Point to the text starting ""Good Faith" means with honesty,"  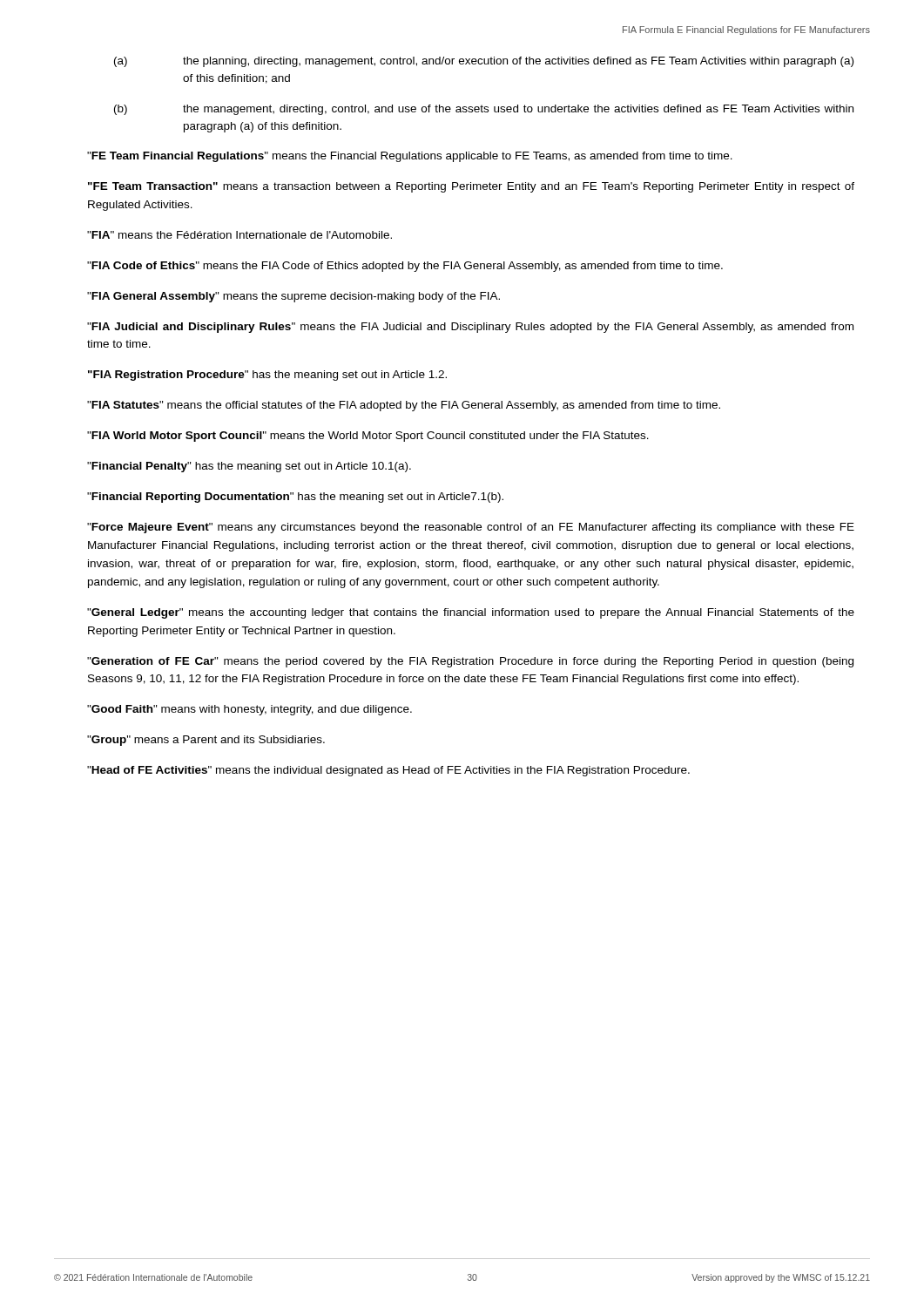click(x=250, y=709)
